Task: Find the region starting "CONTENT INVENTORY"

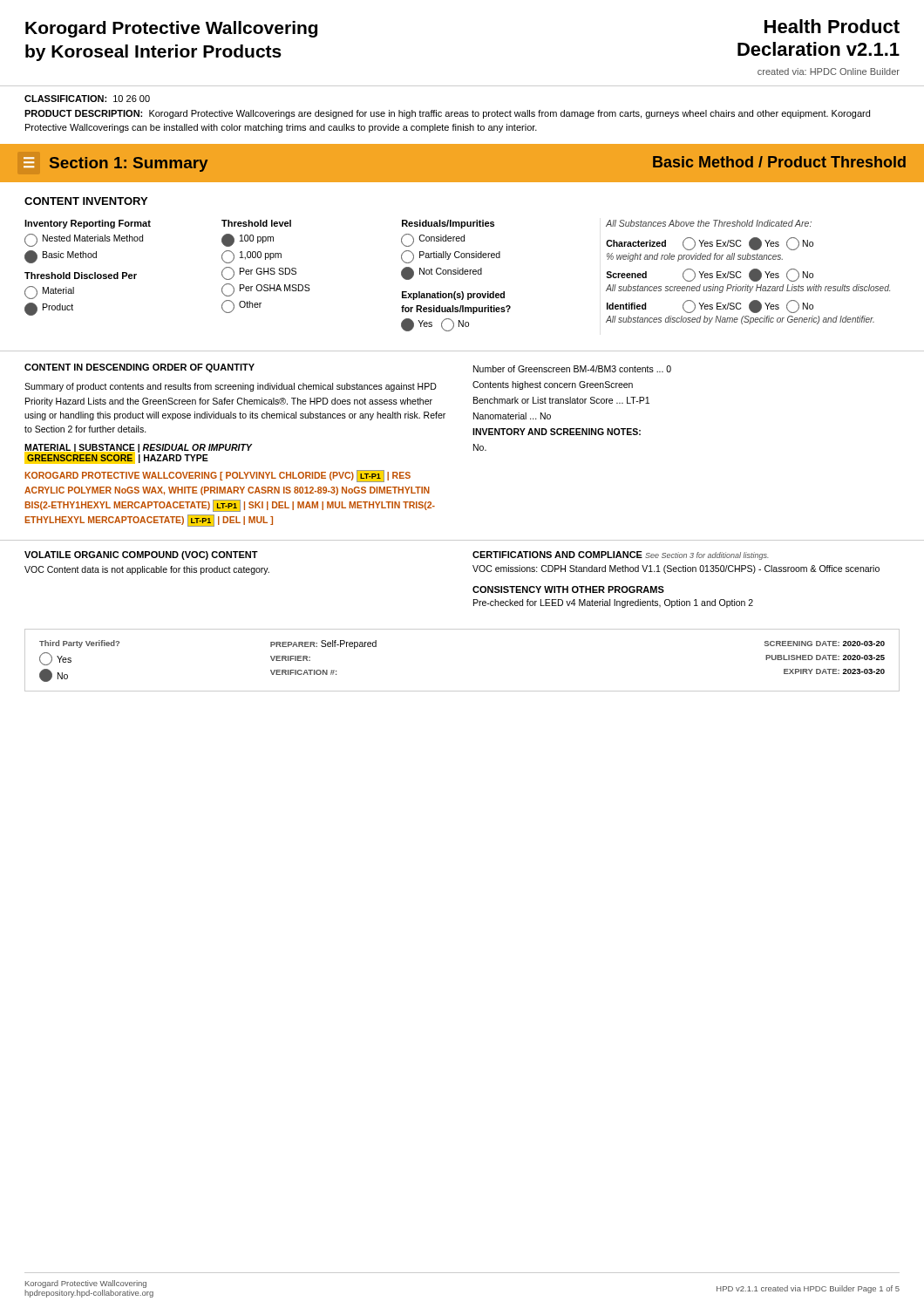Action: pyautogui.click(x=86, y=201)
